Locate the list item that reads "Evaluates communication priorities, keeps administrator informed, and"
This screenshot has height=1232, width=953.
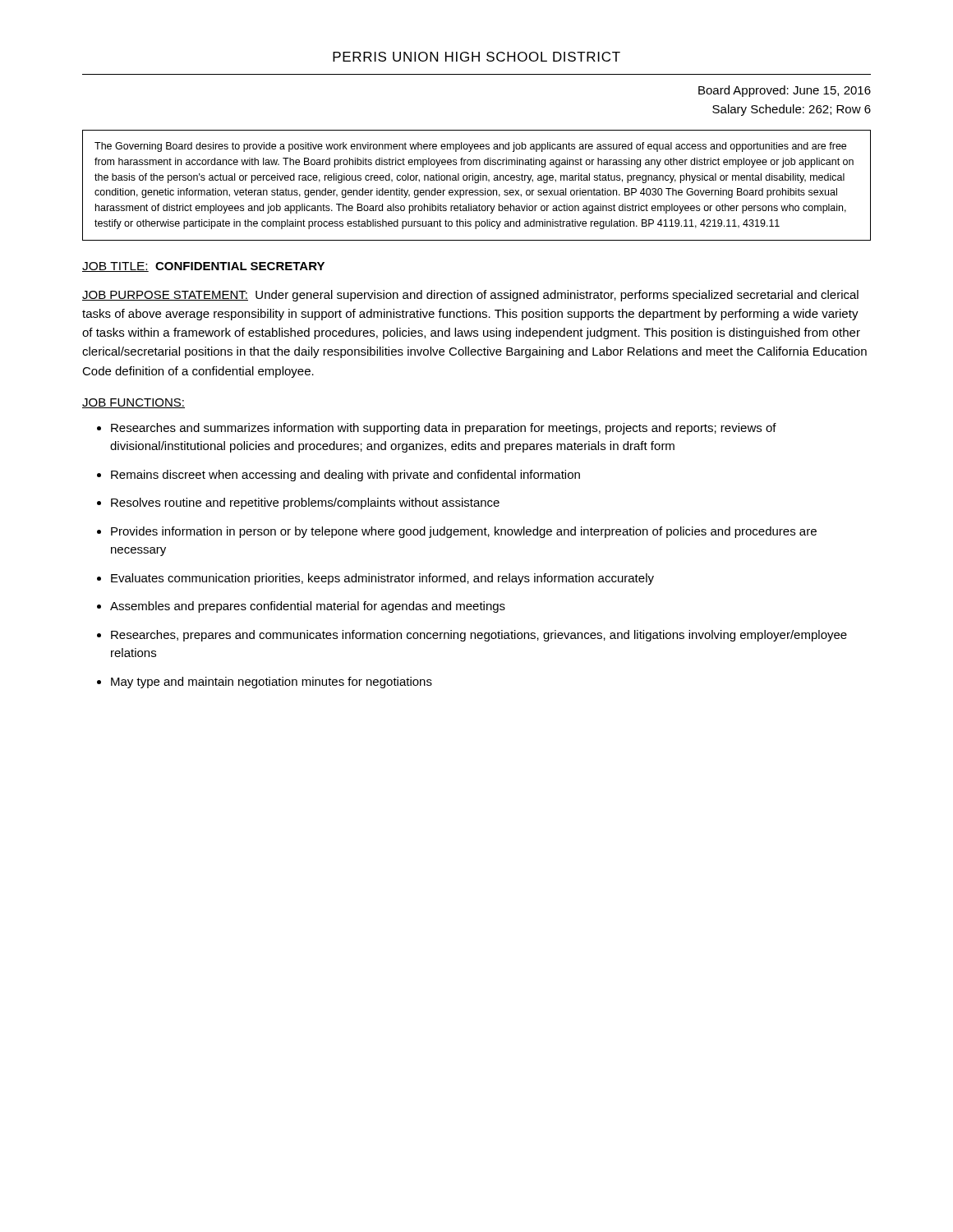(x=382, y=578)
